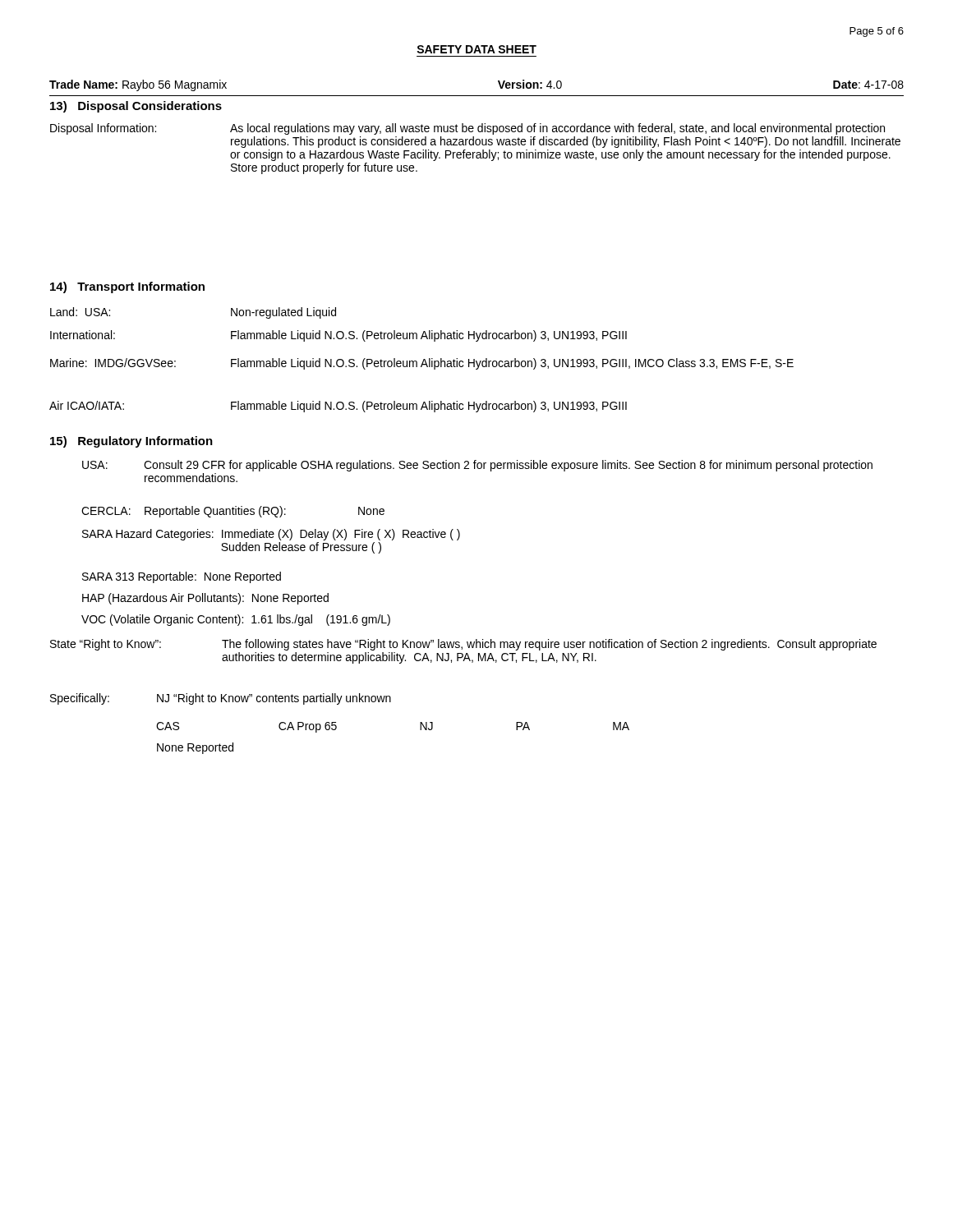The width and height of the screenshot is (953, 1232).
Task: Locate the element starting "14) Transport Information"
Action: click(127, 286)
